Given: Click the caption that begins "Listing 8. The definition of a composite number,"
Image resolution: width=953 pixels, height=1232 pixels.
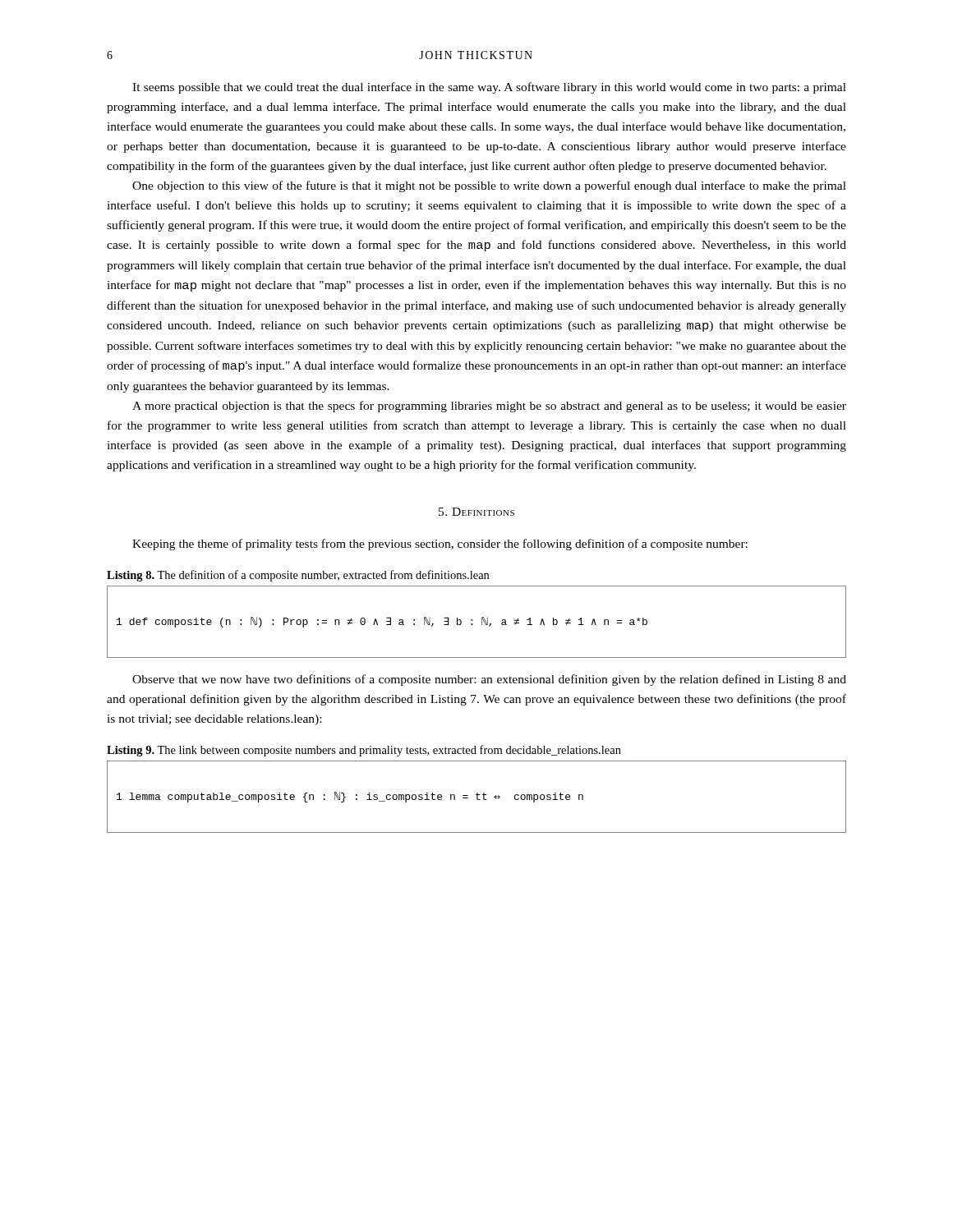Looking at the screenshot, I should coord(298,575).
